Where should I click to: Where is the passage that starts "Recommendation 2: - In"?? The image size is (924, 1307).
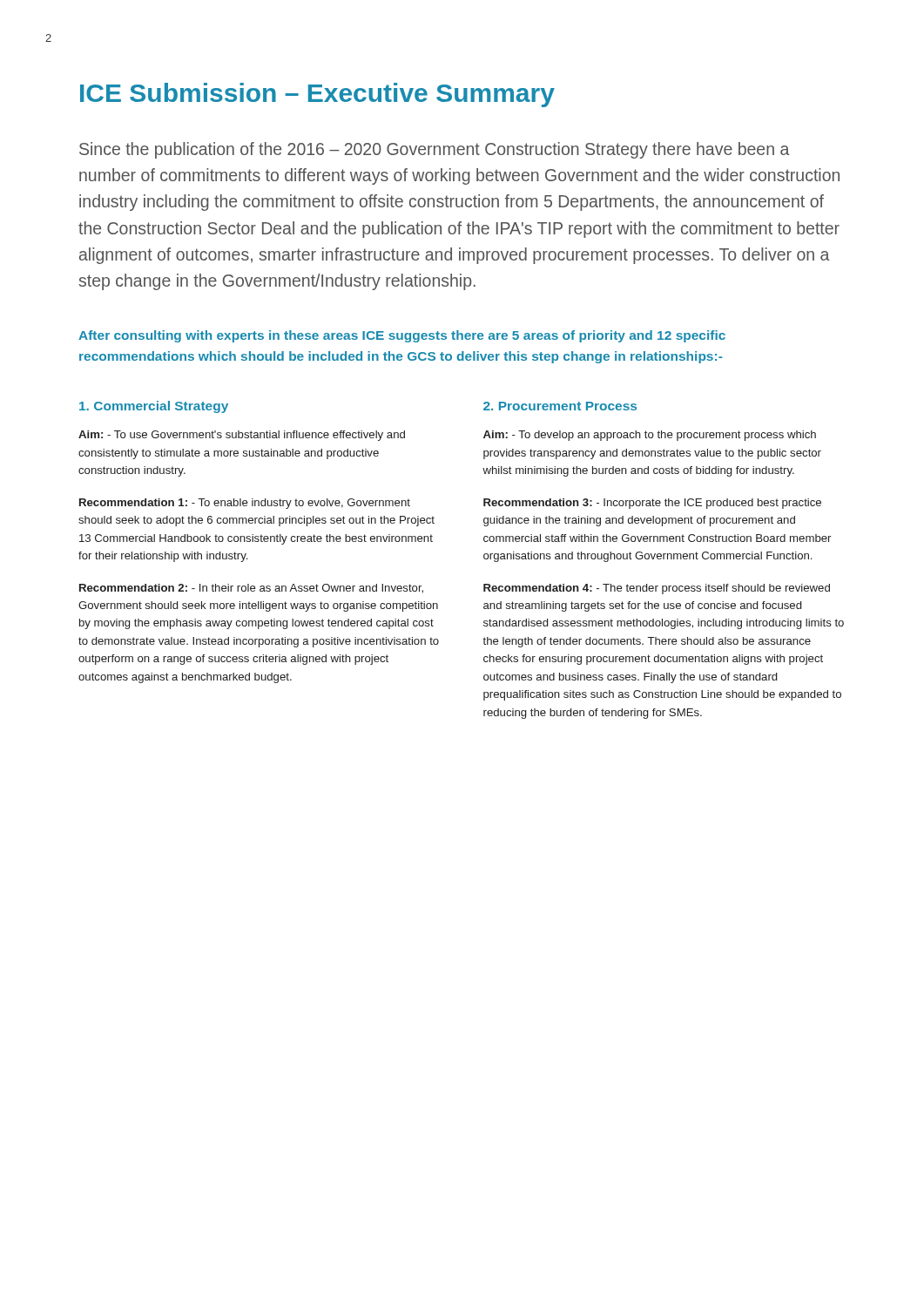259,632
